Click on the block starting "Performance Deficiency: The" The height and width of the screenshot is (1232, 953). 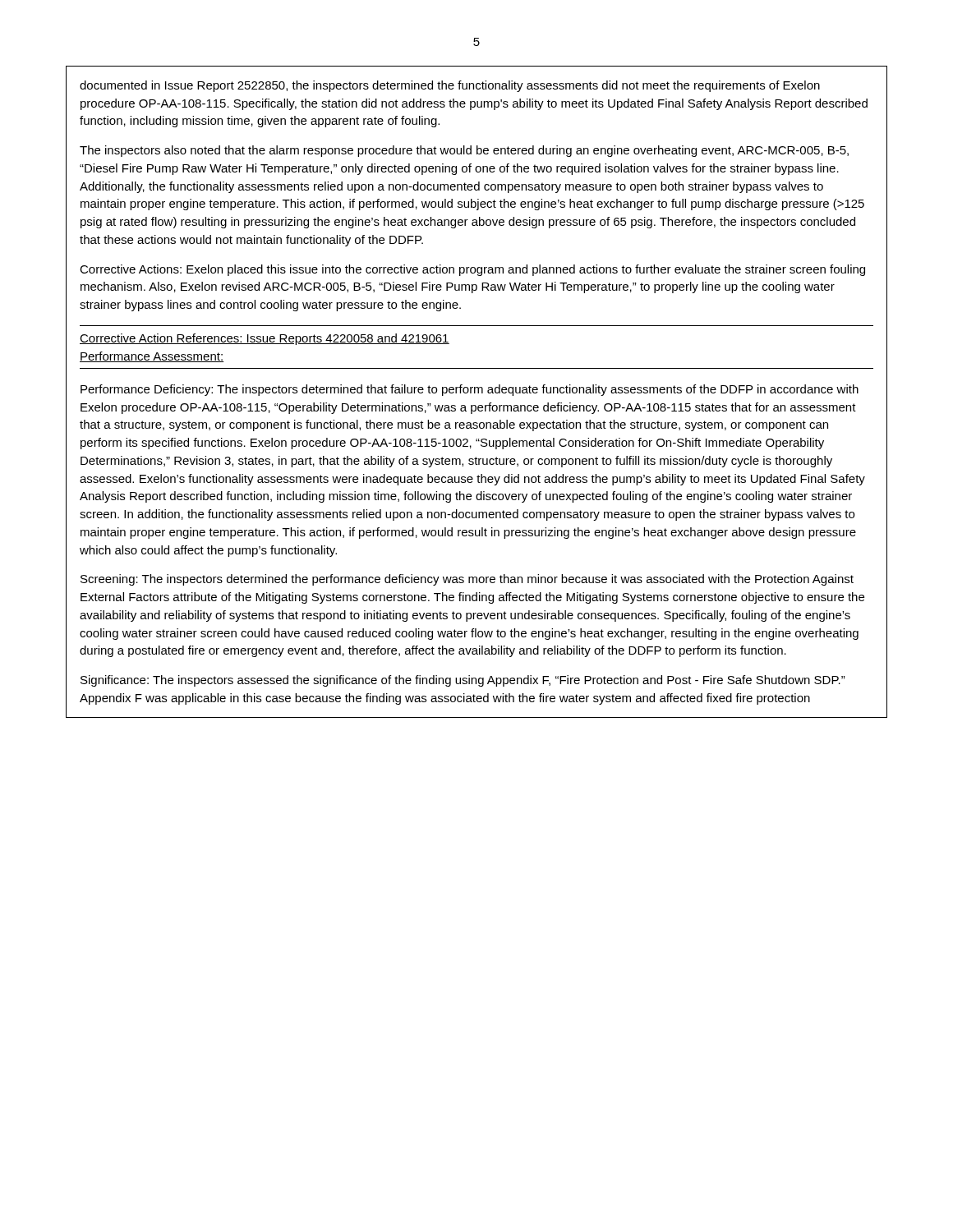coord(472,469)
